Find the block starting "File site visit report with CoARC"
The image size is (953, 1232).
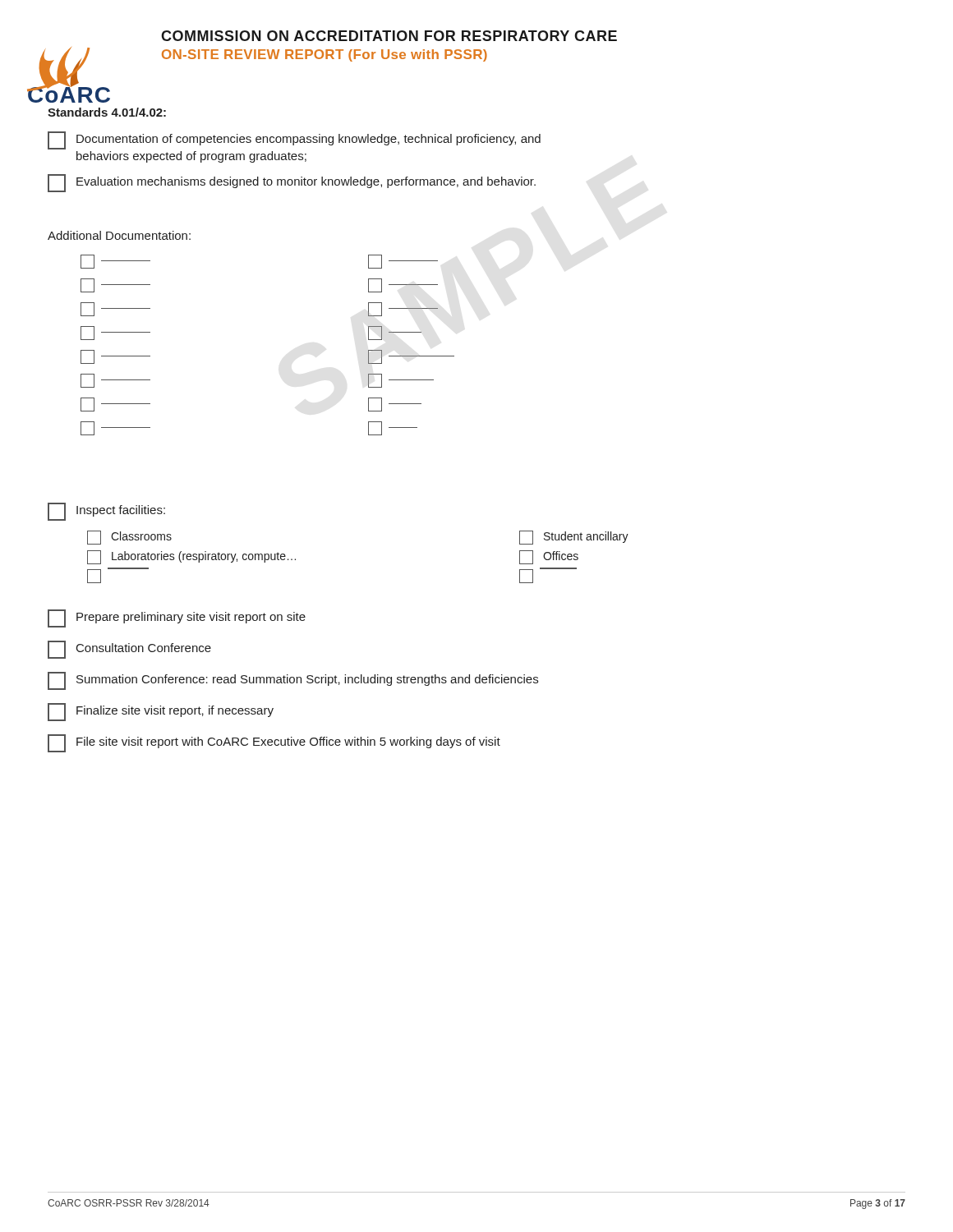pos(274,743)
